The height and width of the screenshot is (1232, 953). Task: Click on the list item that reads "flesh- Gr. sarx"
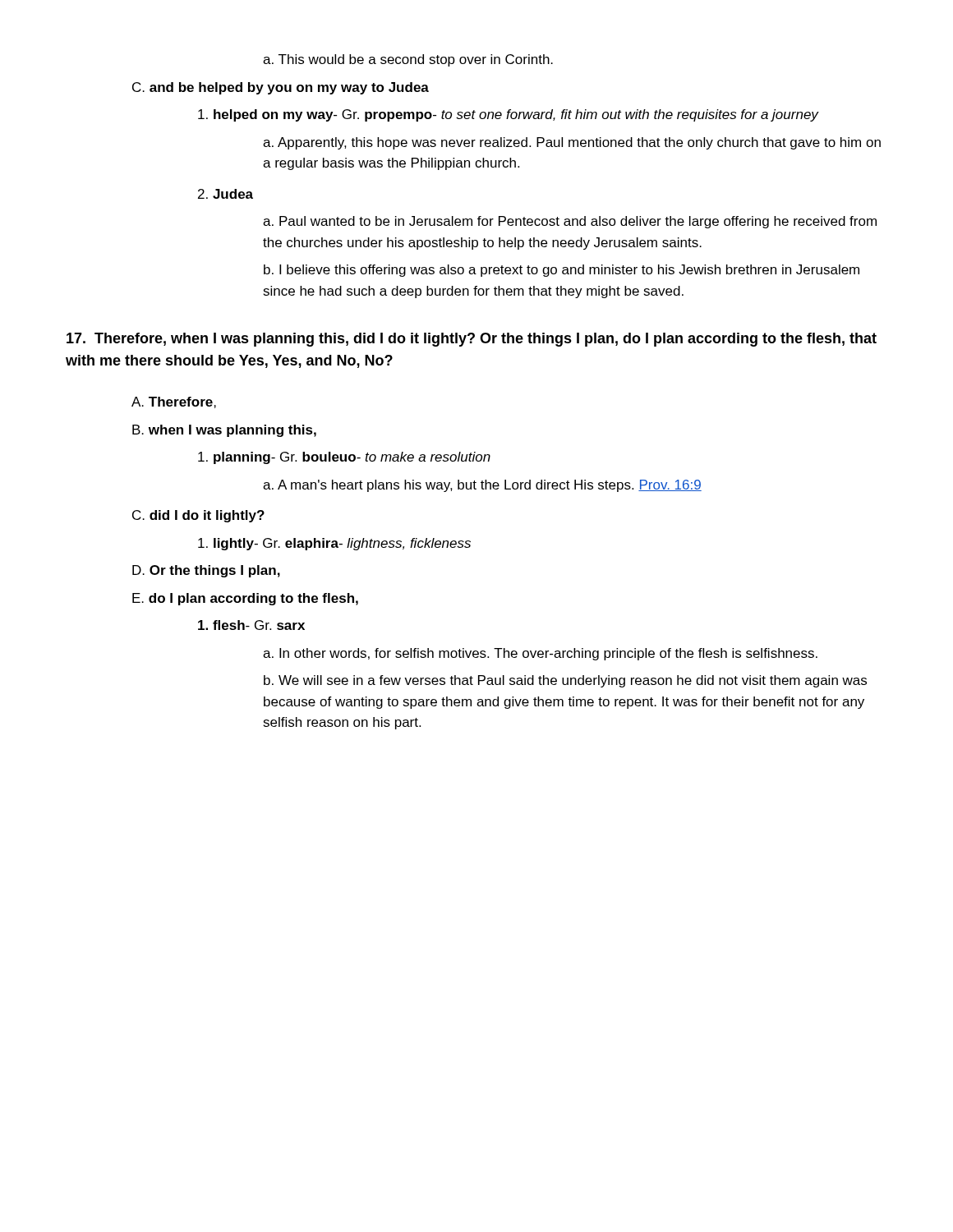click(251, 625)
